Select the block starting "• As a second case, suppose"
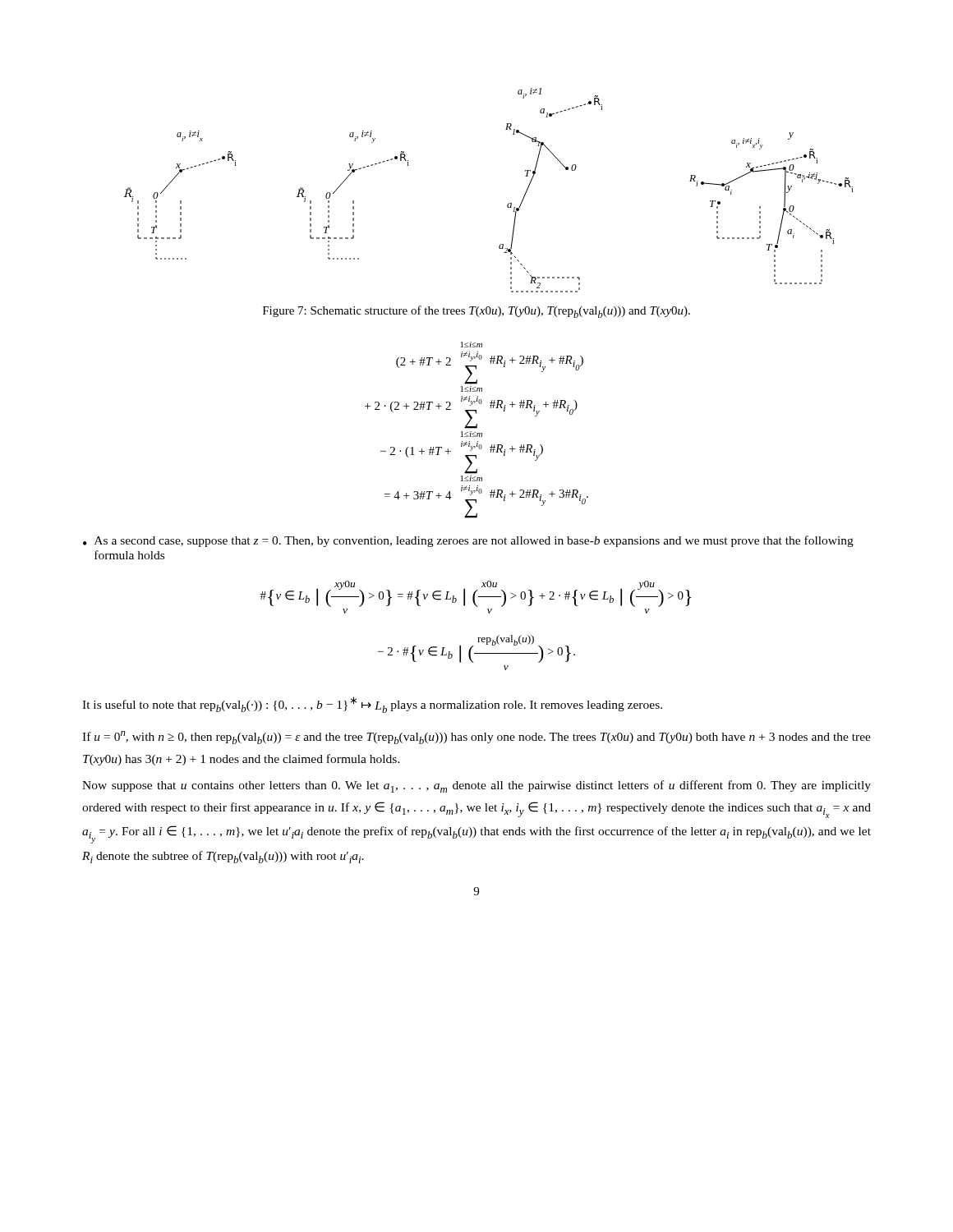The width and height of the screenshot is (953, 1232). tap(476, 548)
